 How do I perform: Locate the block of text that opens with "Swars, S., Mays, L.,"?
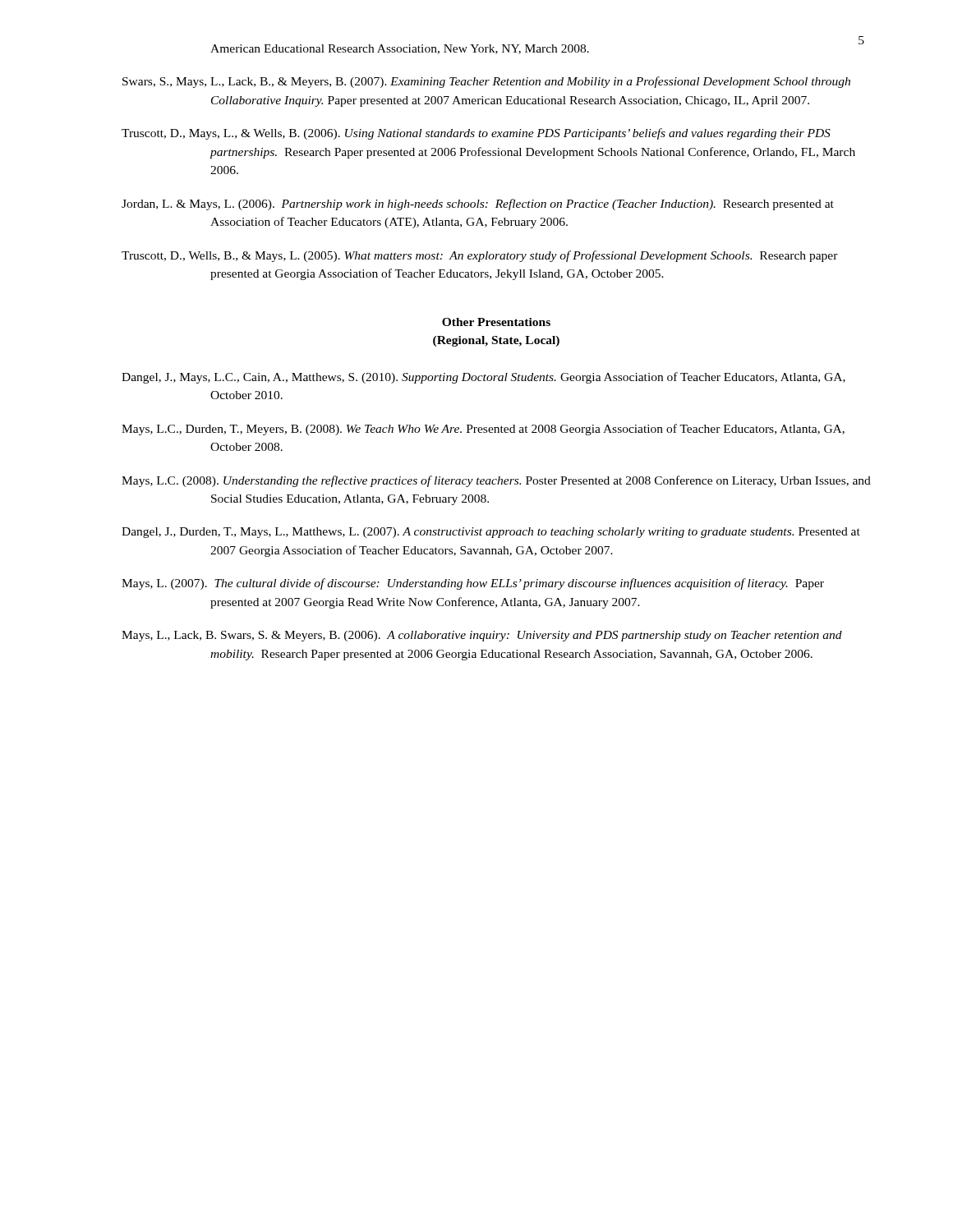coord(486,90)
